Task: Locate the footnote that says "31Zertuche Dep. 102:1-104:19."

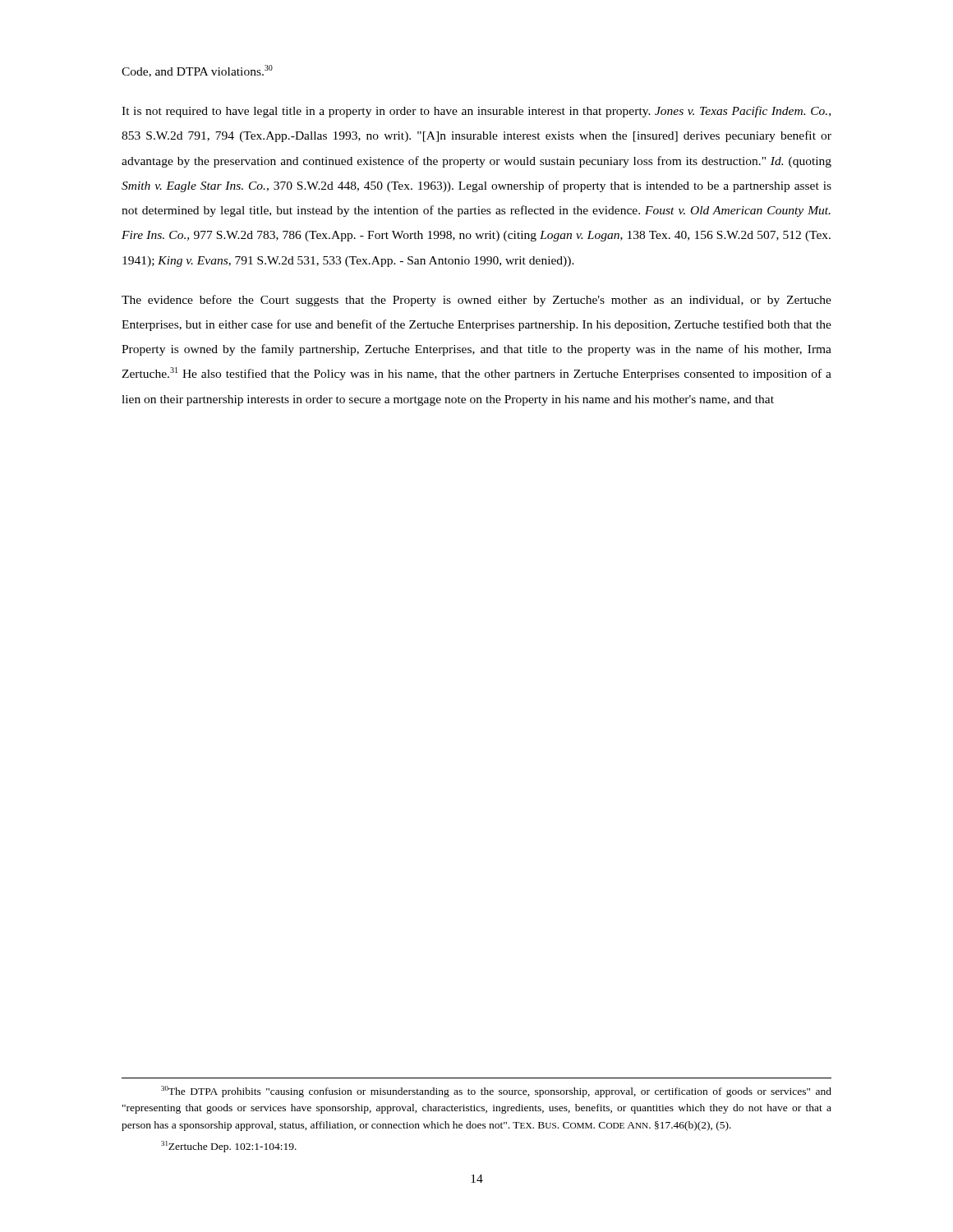Action: (229, 1147)
